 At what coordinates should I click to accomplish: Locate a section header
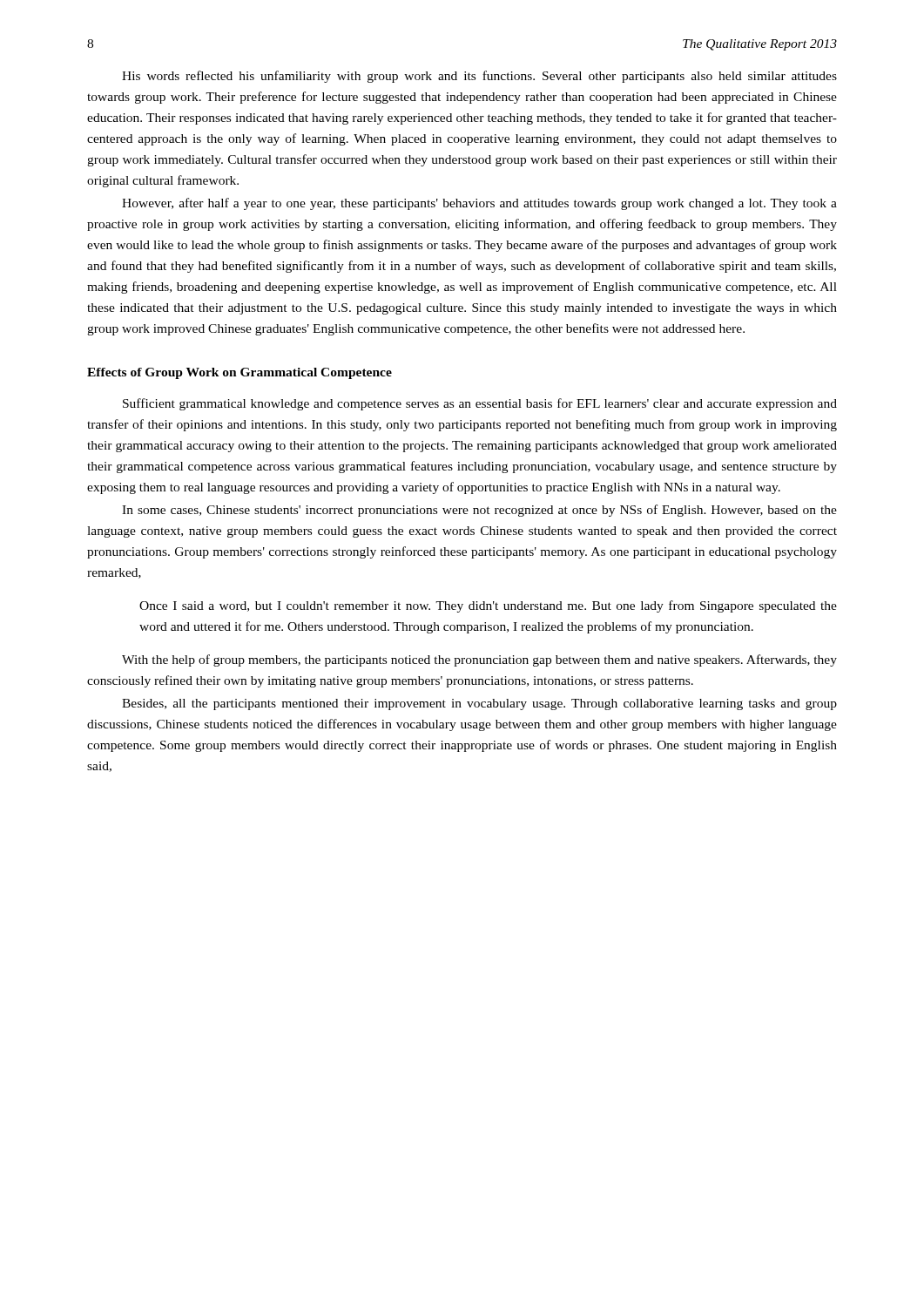coord(239,372)
